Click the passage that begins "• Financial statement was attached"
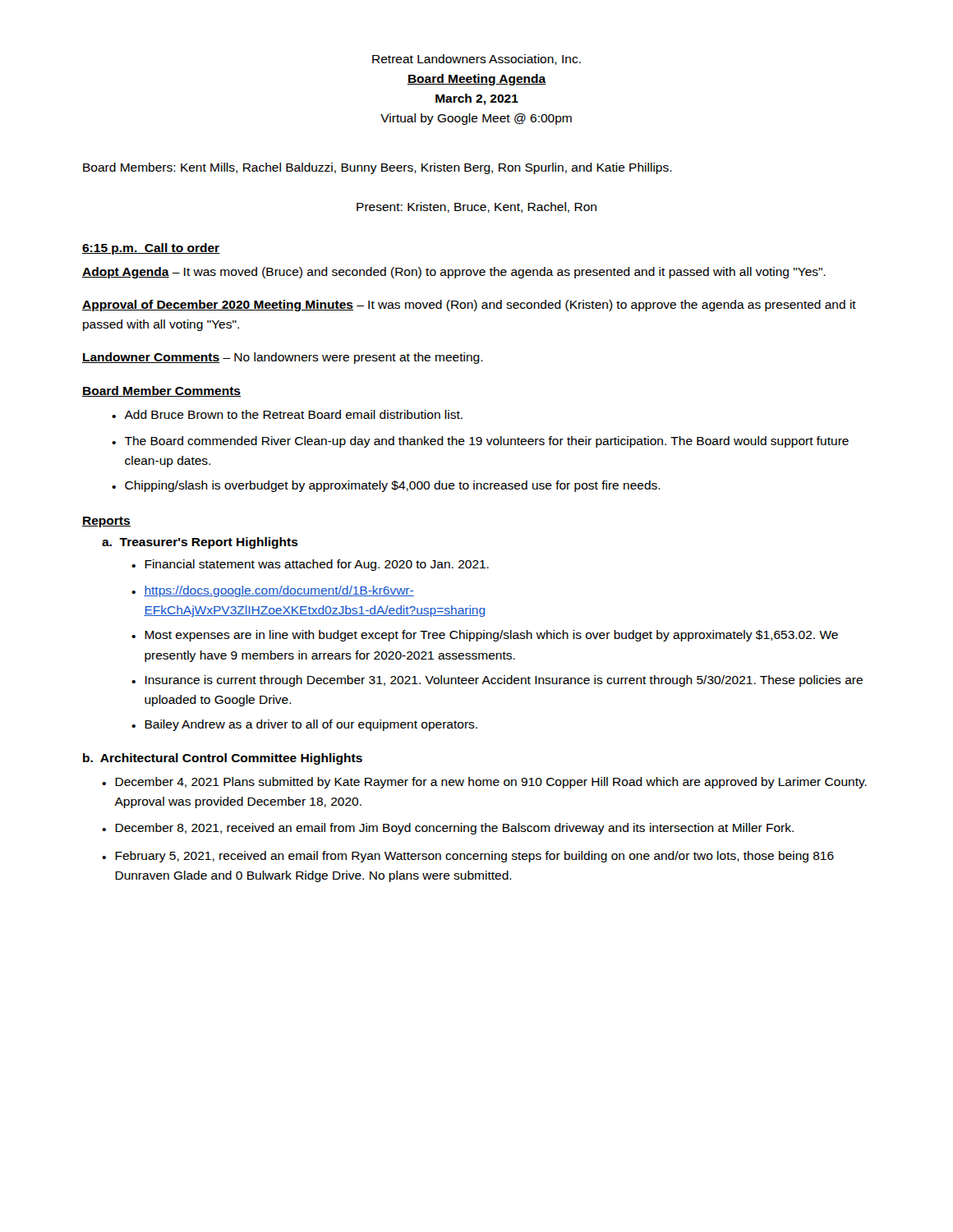The height and width of the screenshot is (1232, 953). click(310, 565)
